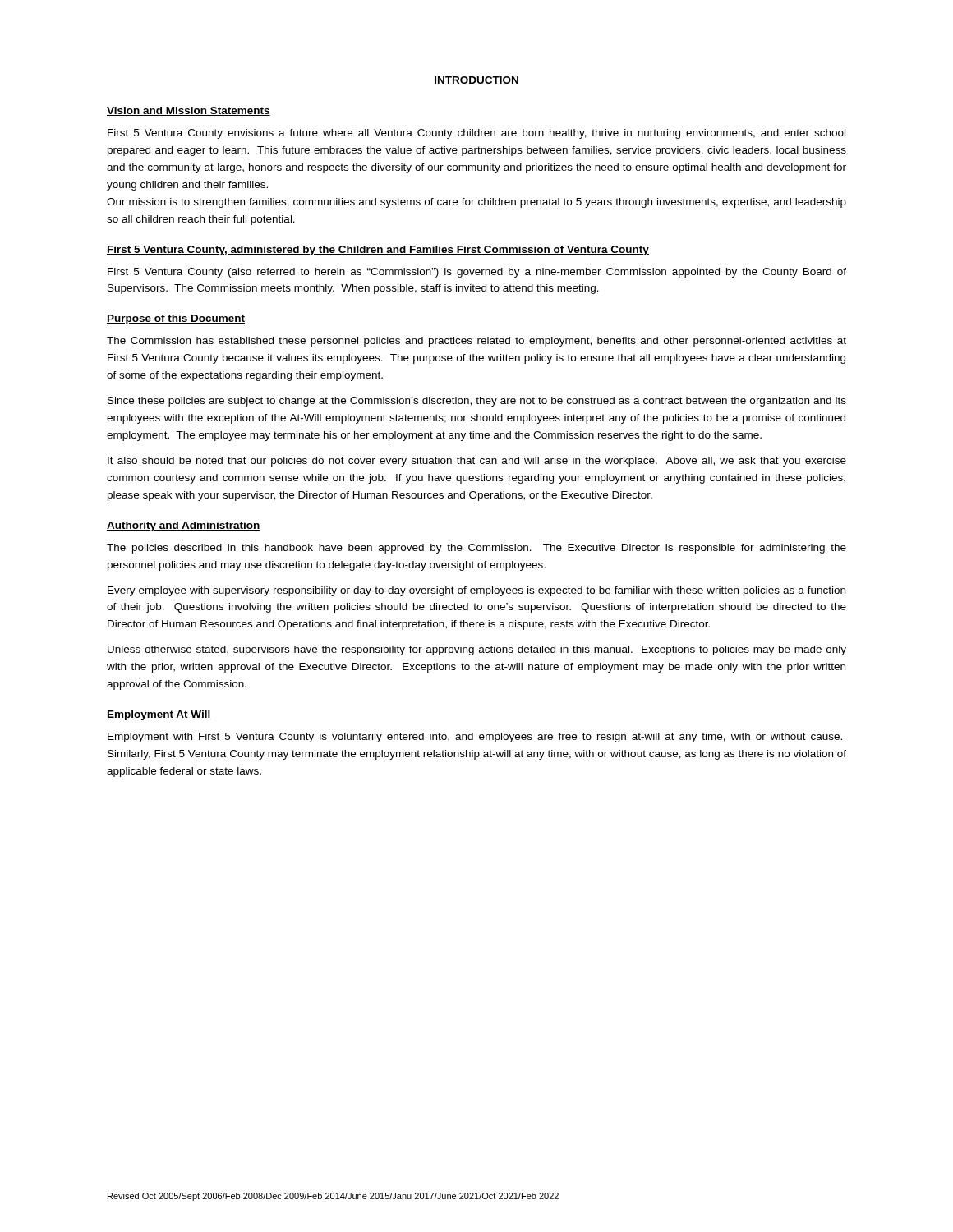Click the passage that begins "Every employee with supervisory responsibility or day-to-day oversight"

(x=476, y=607)
